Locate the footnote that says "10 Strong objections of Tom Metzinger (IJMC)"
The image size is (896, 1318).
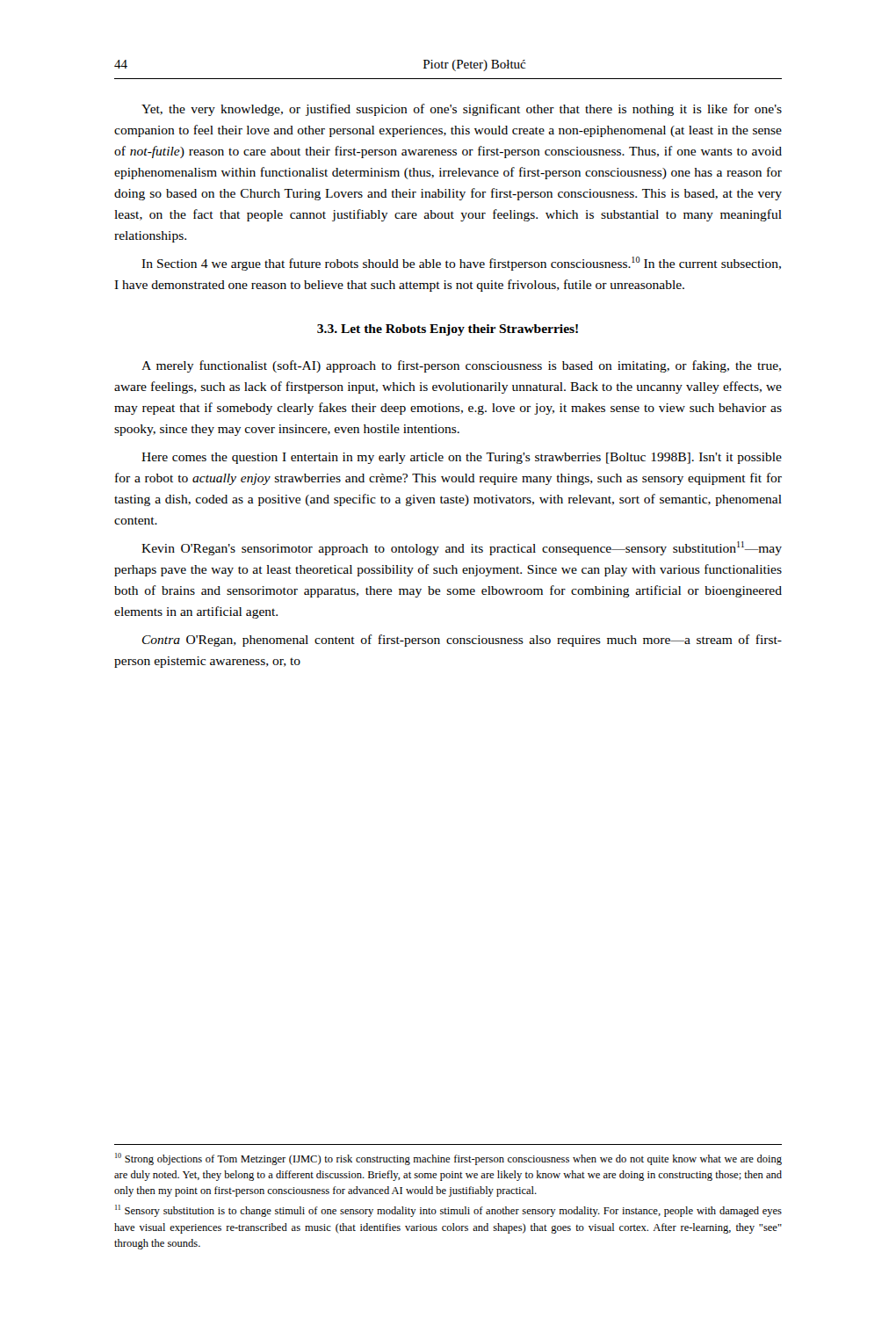[x=448, y=1174]
